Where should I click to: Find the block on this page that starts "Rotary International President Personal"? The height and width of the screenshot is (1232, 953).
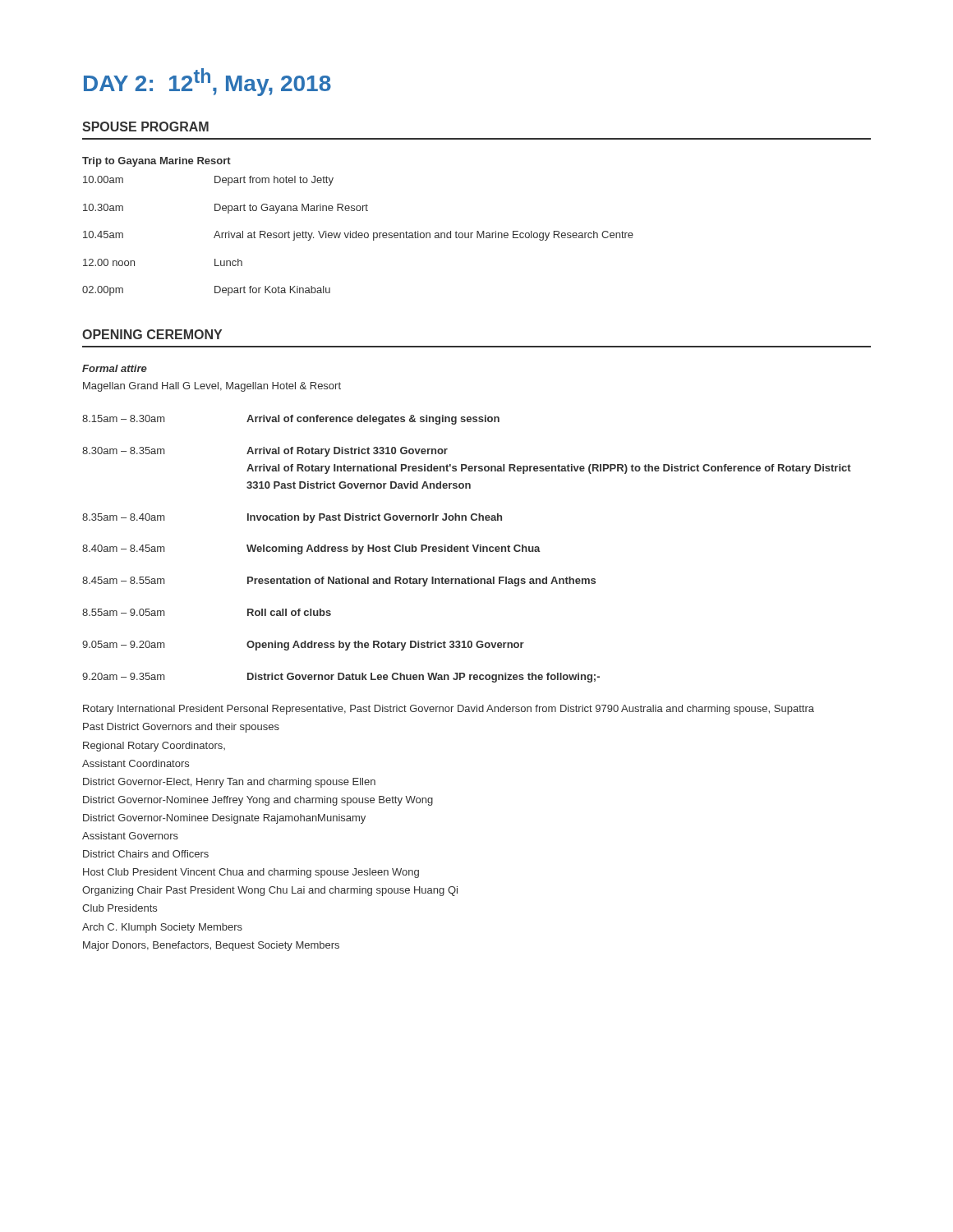point(449,710)
